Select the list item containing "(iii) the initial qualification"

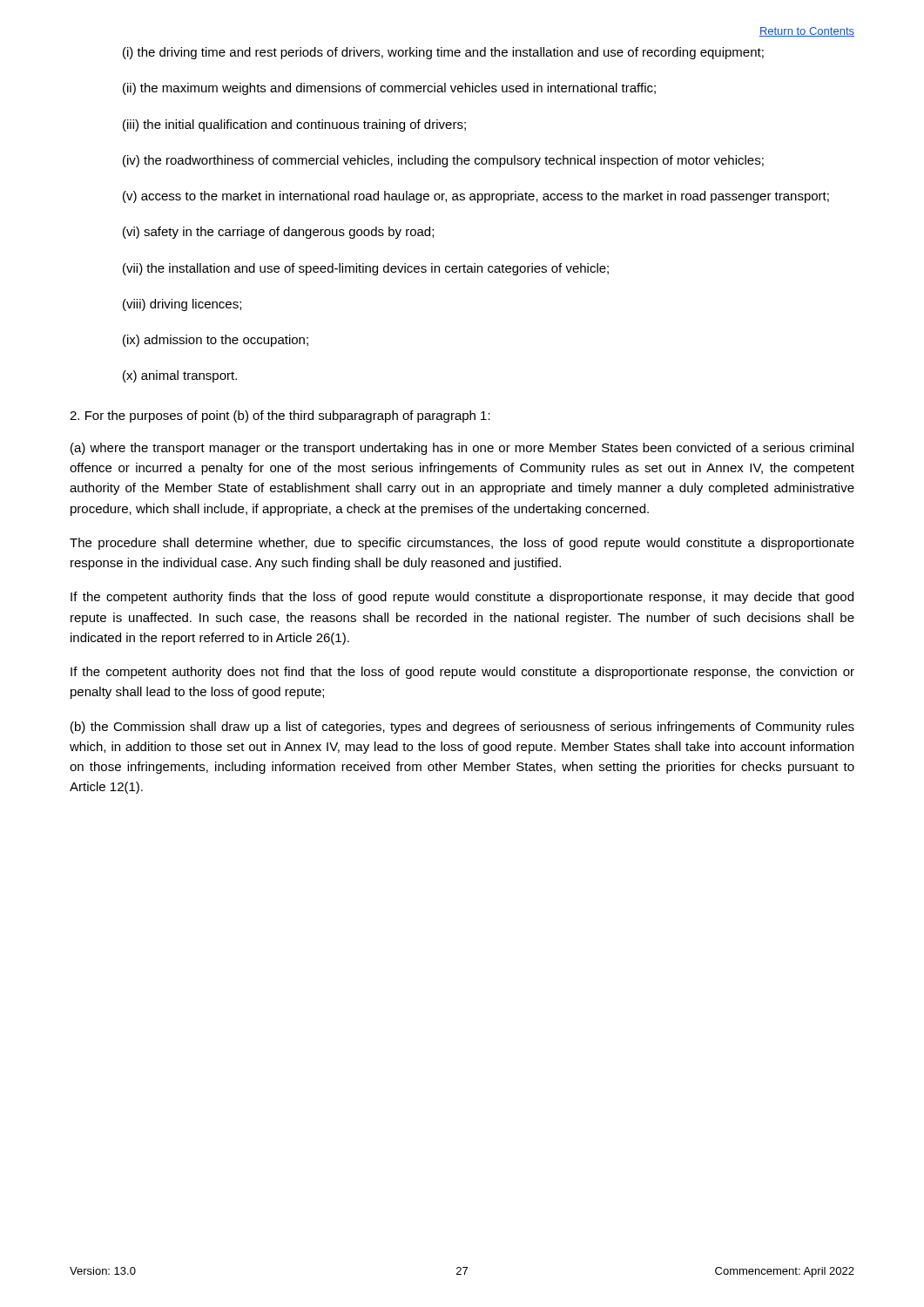(x=294, y=124)
